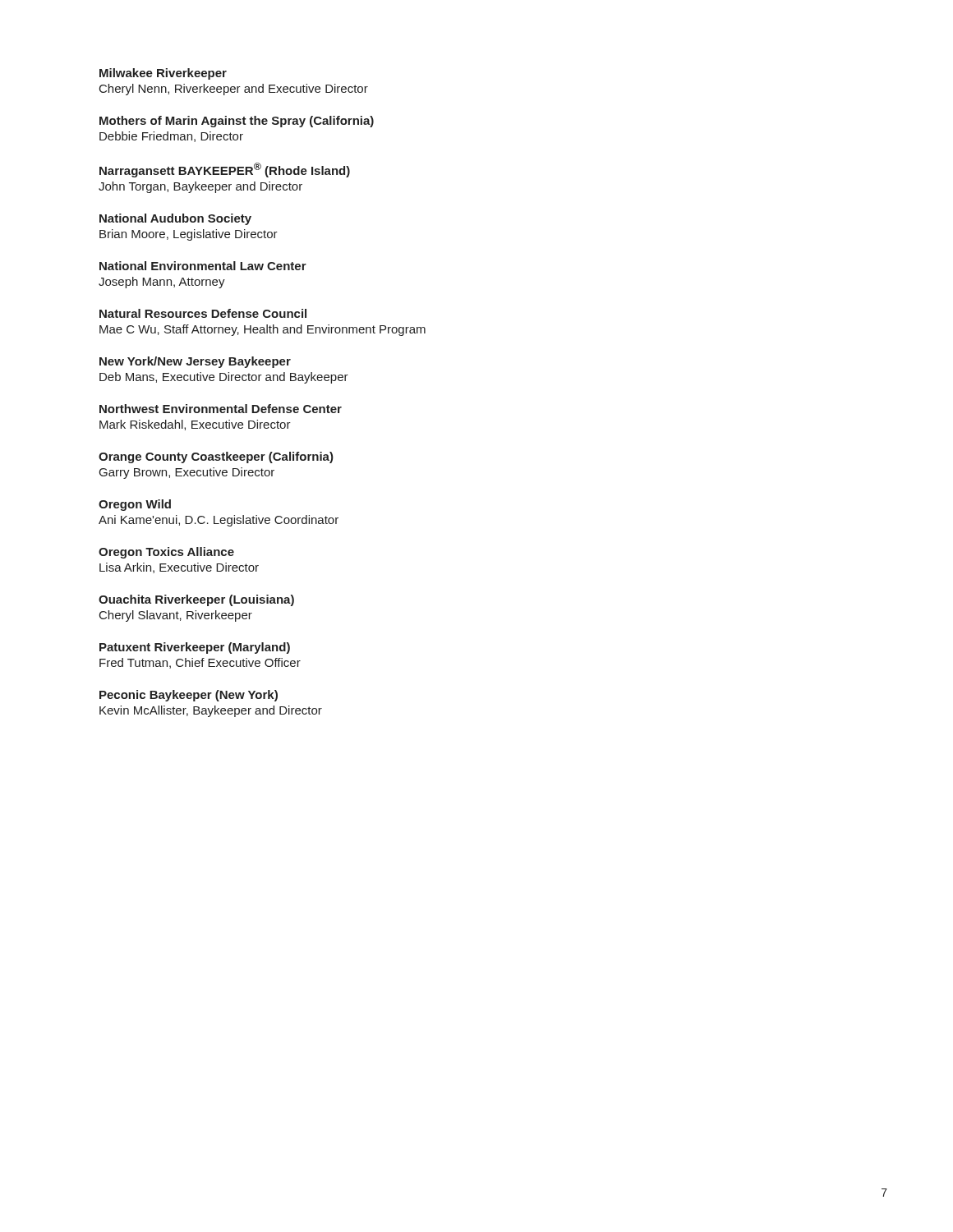Find the list item containing "Oregon Toxics Alliance Lisa Arkin,"
The height and width of the screenshot is (1232, 953).
(x=166, y=553)
